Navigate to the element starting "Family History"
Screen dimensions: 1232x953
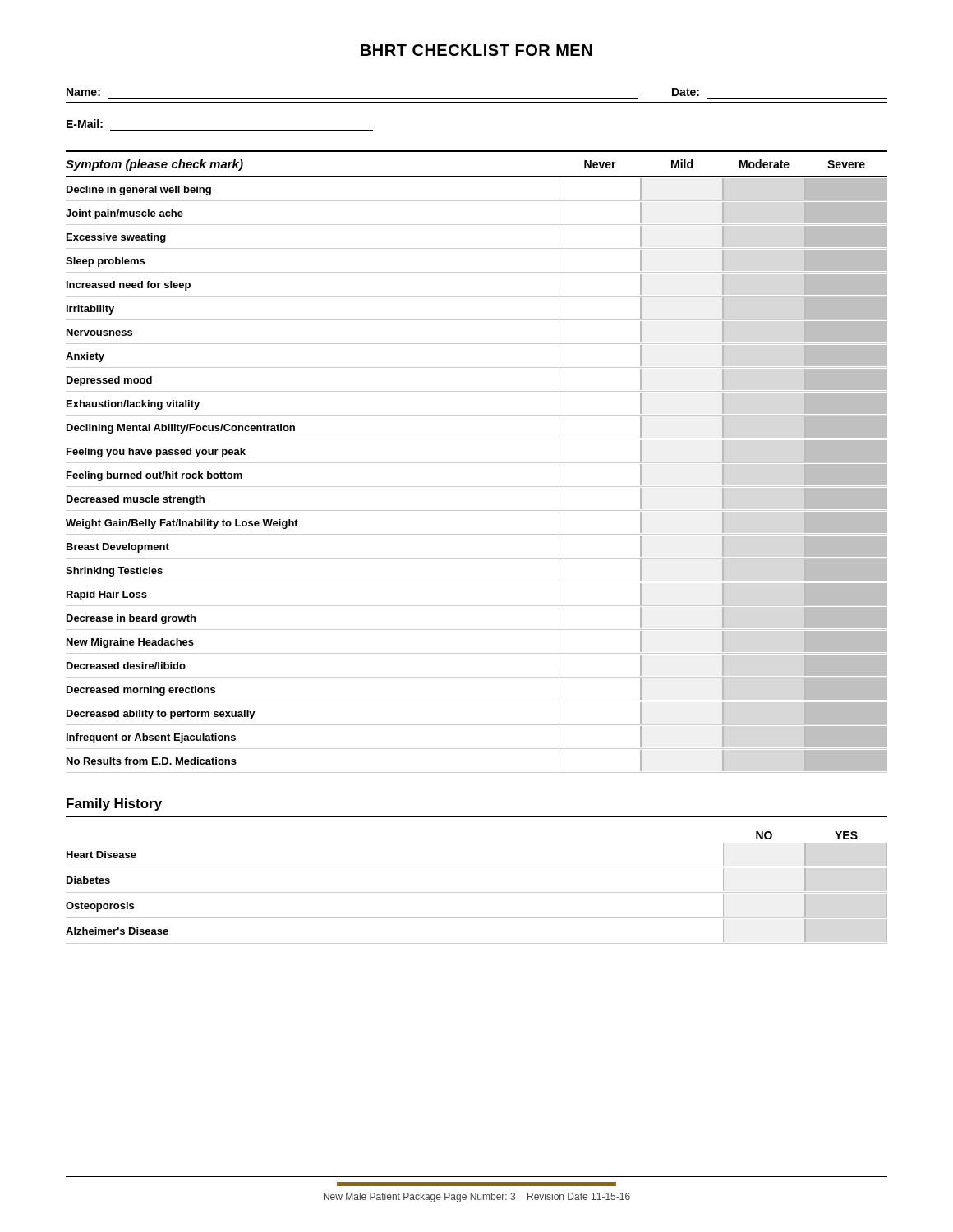pyautogui.click(x=114, y=804)
